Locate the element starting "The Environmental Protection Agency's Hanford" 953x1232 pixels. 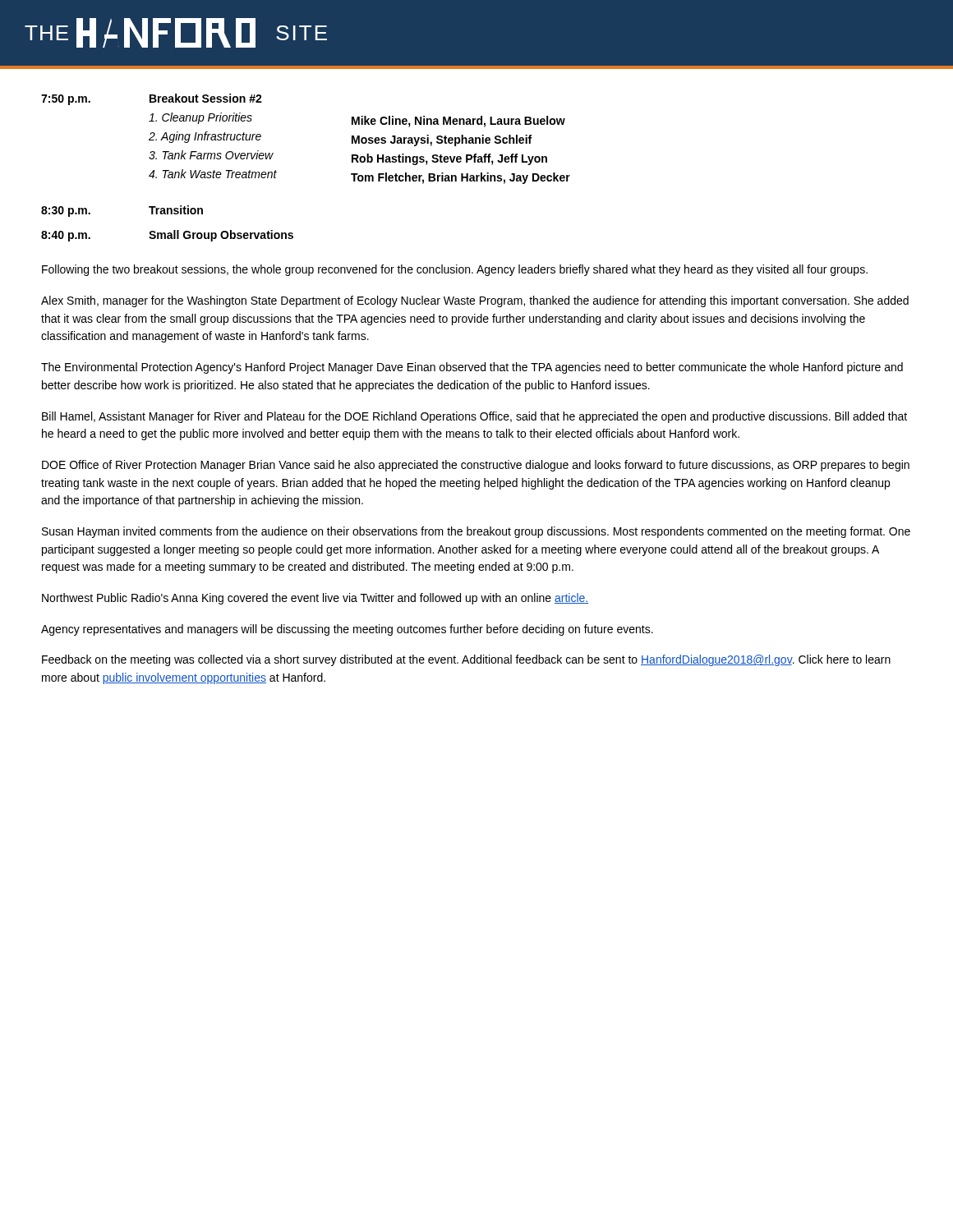click(472, 376)
